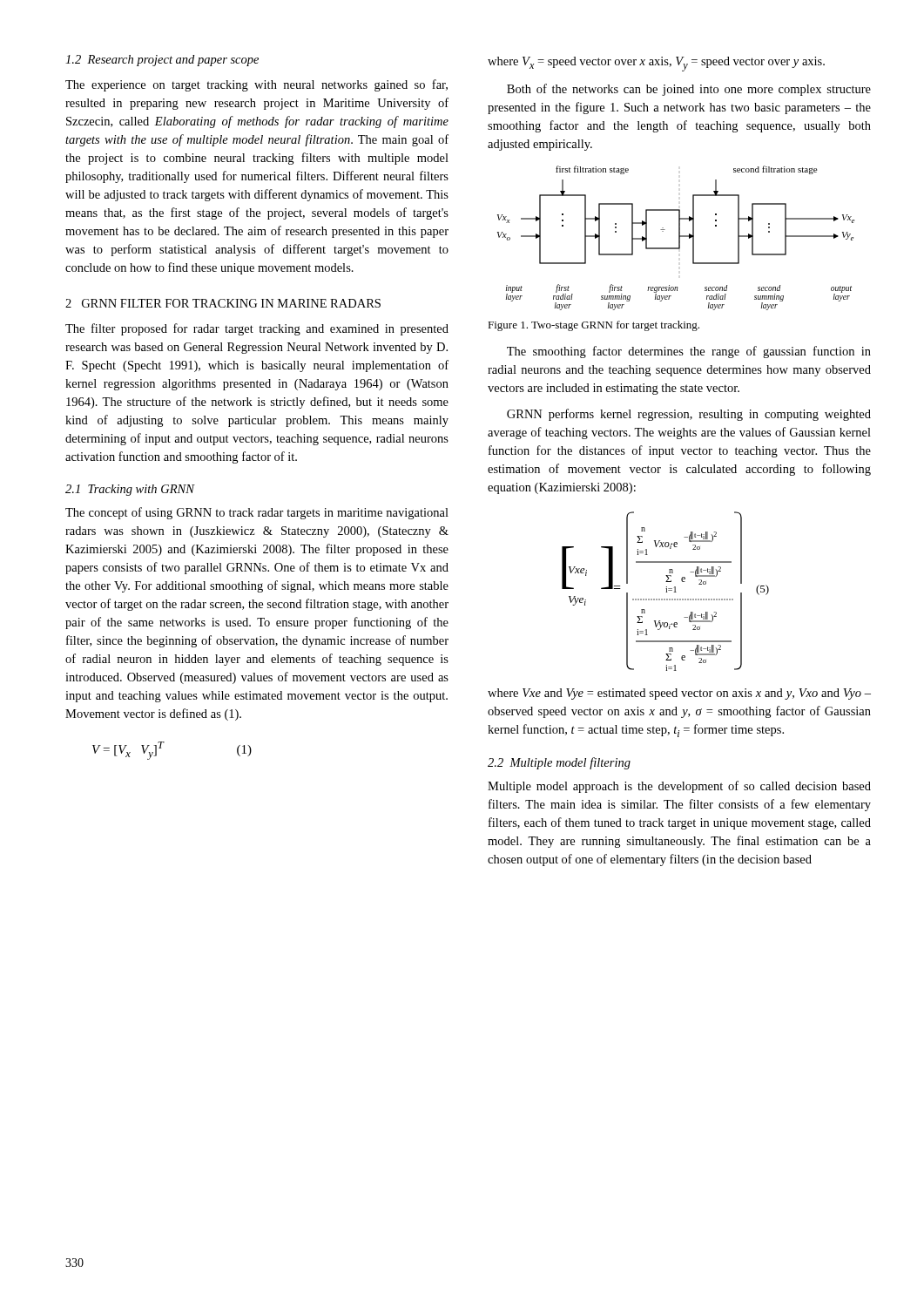Click on the text starting "The experience on target tracking with neural networks"
924x1307 pixels.
click(x=257, y=177)
